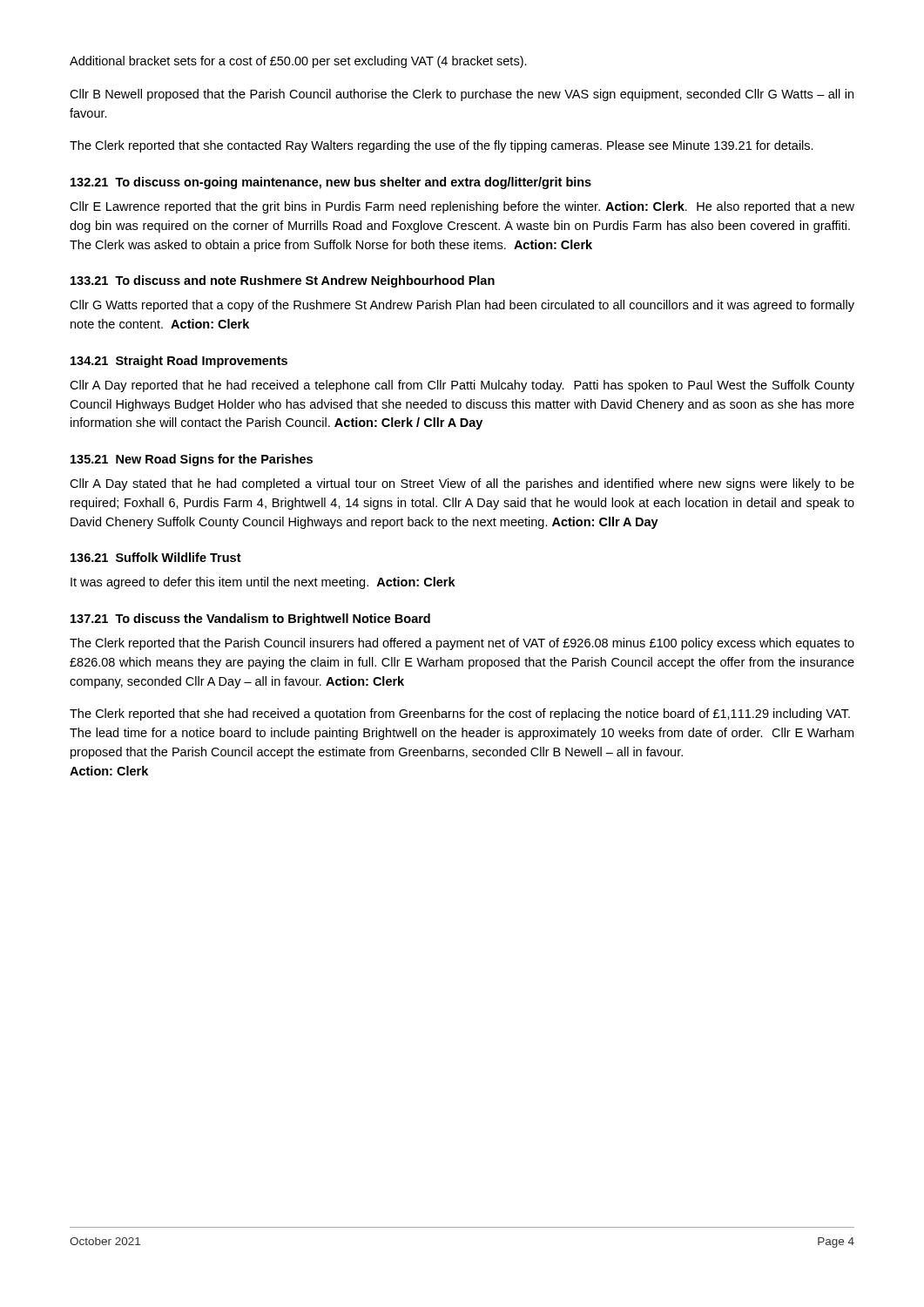Locate the section header that opens with "132.21 To discuss"
This screenshot has height=1307, width=924.
[x=331, y=182]
